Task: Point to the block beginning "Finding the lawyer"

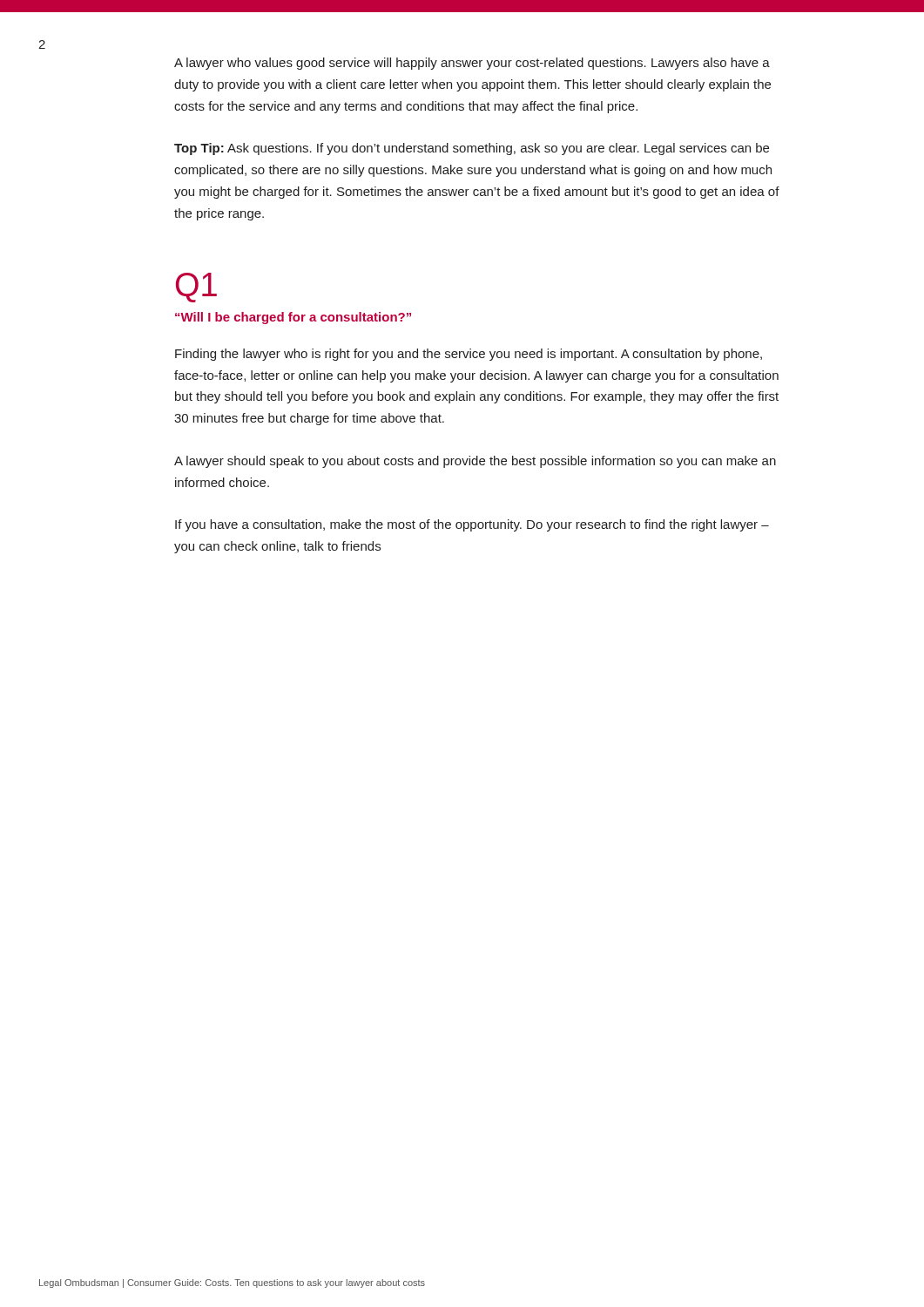Action: click(477, 386)
